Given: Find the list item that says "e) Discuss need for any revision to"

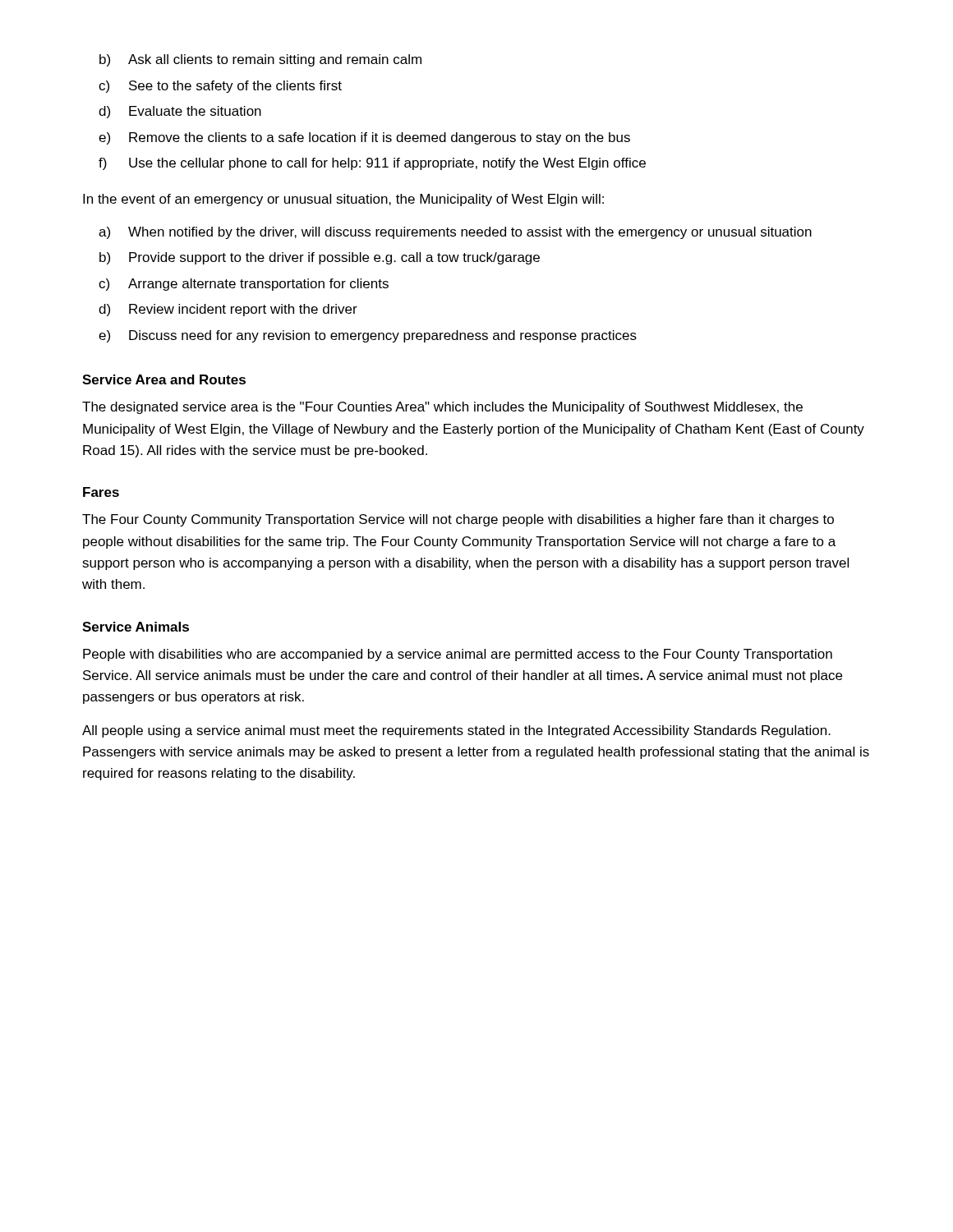Looking at the screenshot, I should (485, 336).
